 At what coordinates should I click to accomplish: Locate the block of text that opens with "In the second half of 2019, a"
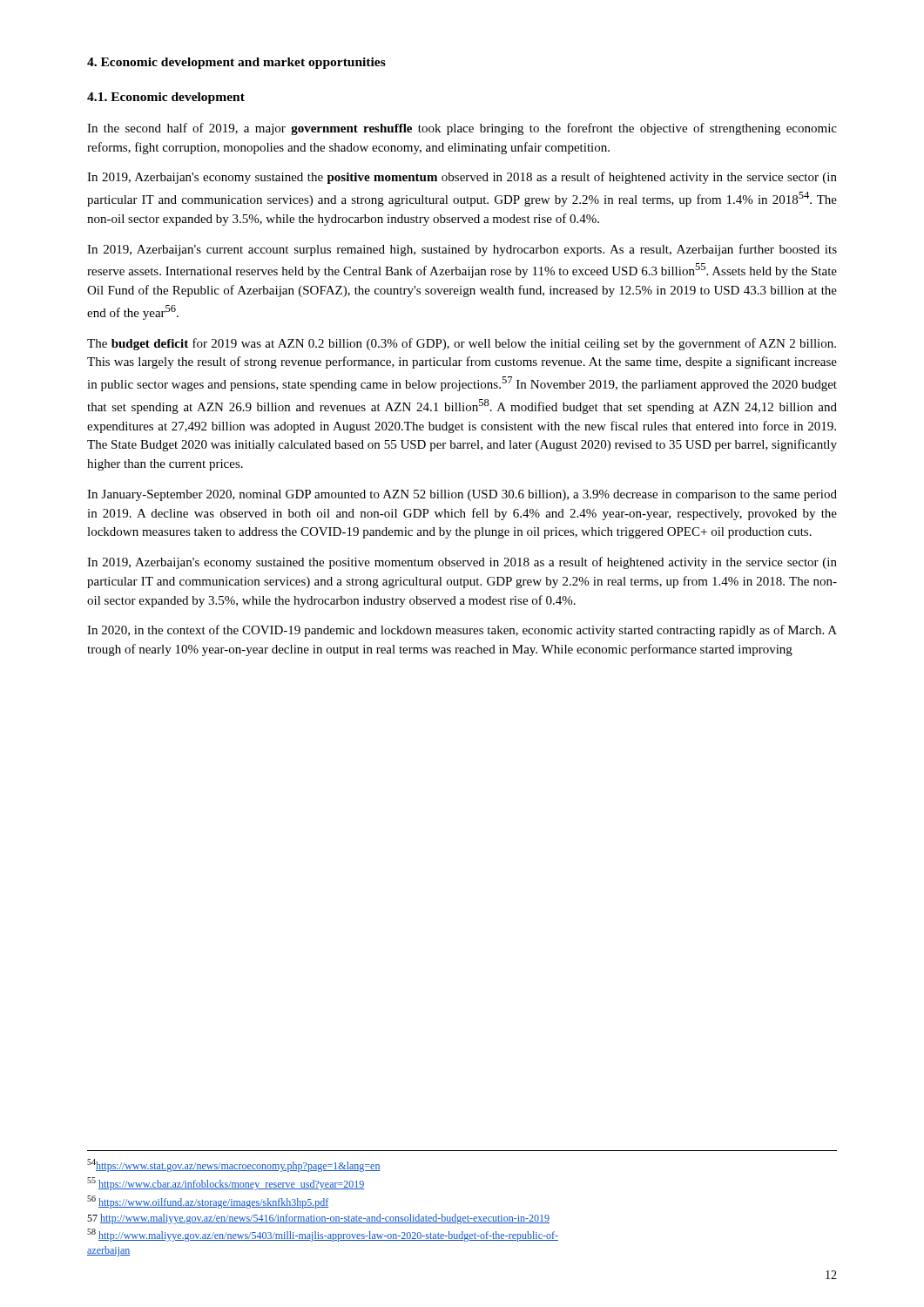click(x=462, y=138)
